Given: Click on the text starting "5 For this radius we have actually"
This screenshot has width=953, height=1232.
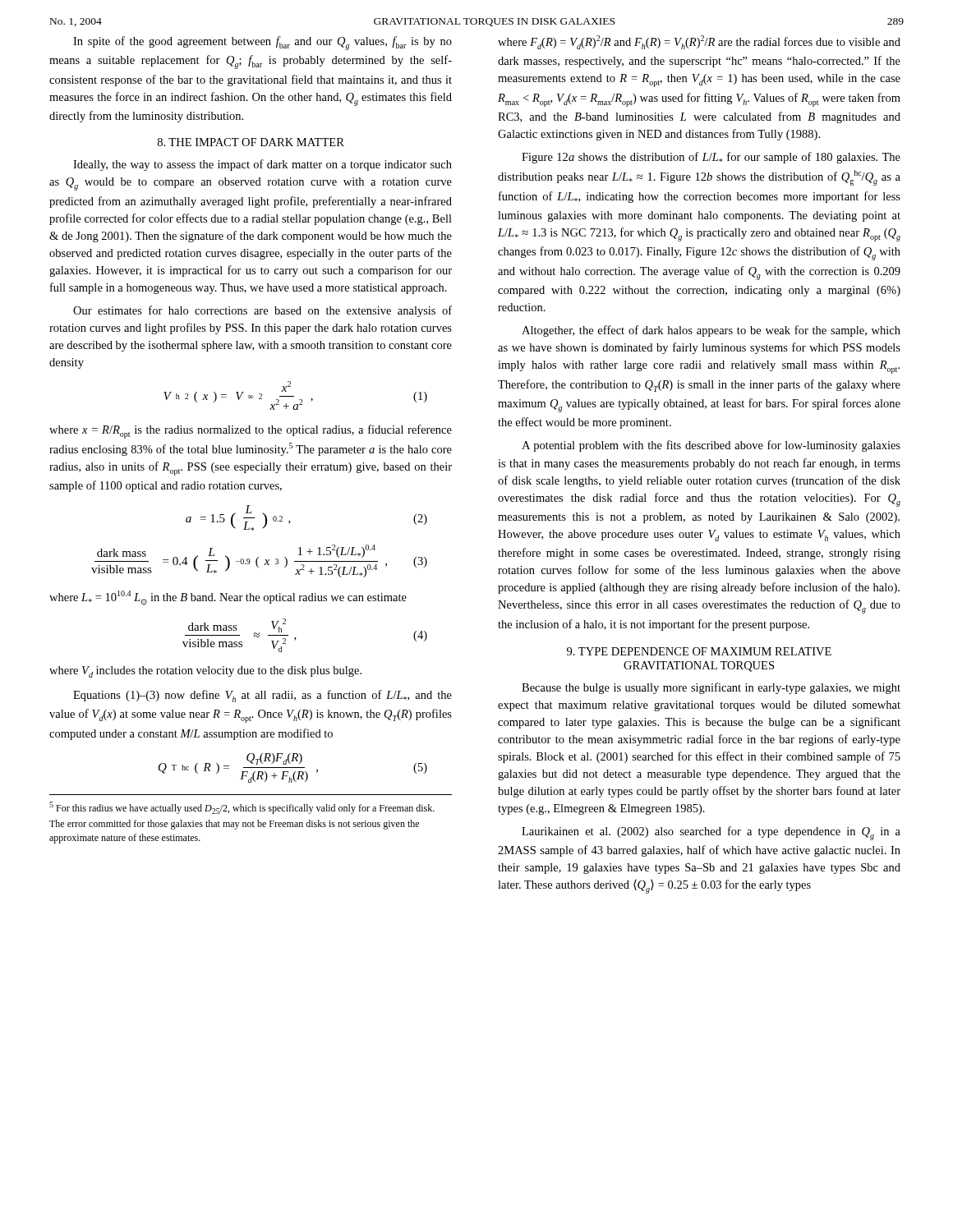Looking at the screenshot, I should click(x=242, y=822).
